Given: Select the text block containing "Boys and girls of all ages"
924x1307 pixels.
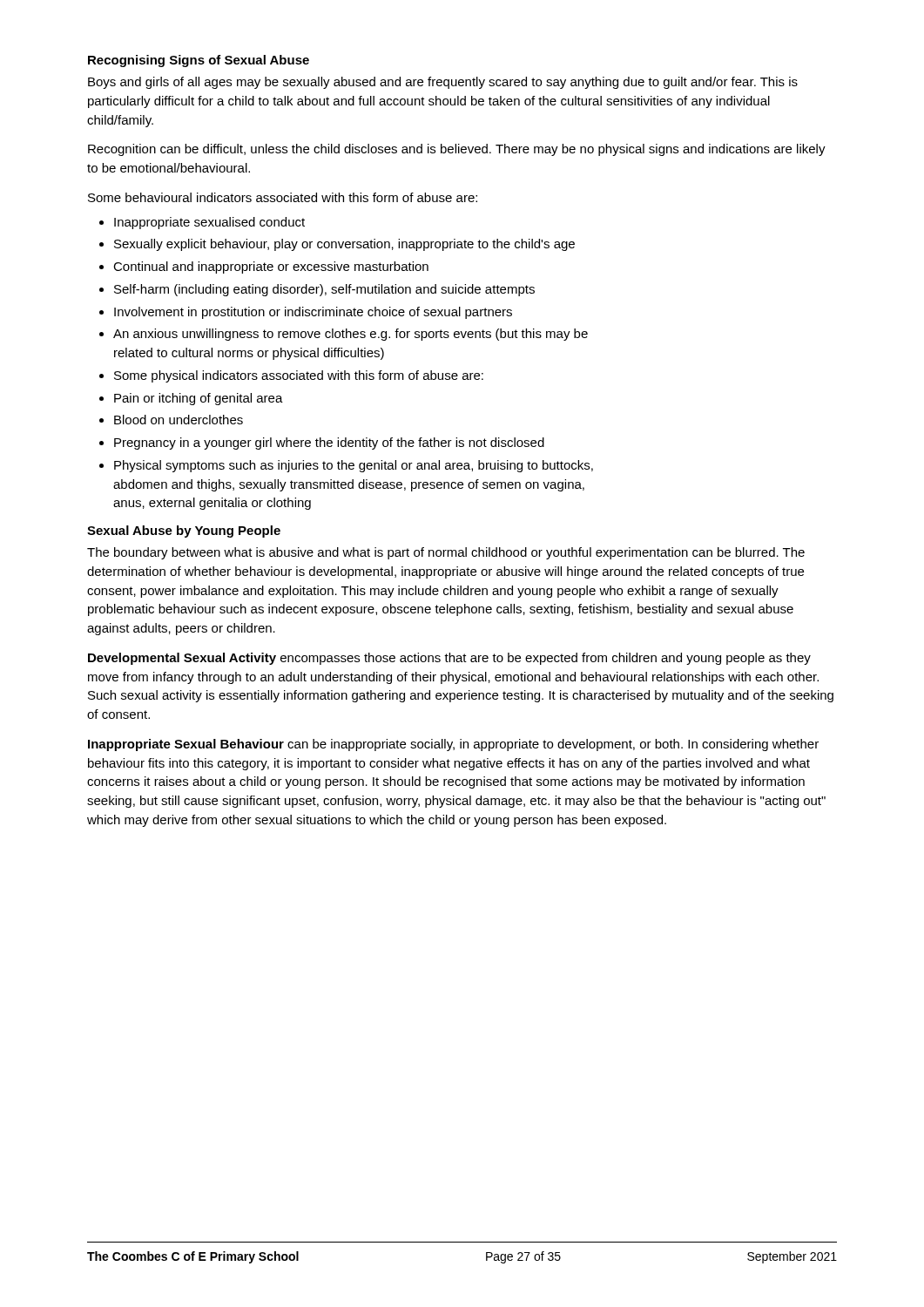Looking at the screenshot, I should pyautogui.click(x=442, y=100).
